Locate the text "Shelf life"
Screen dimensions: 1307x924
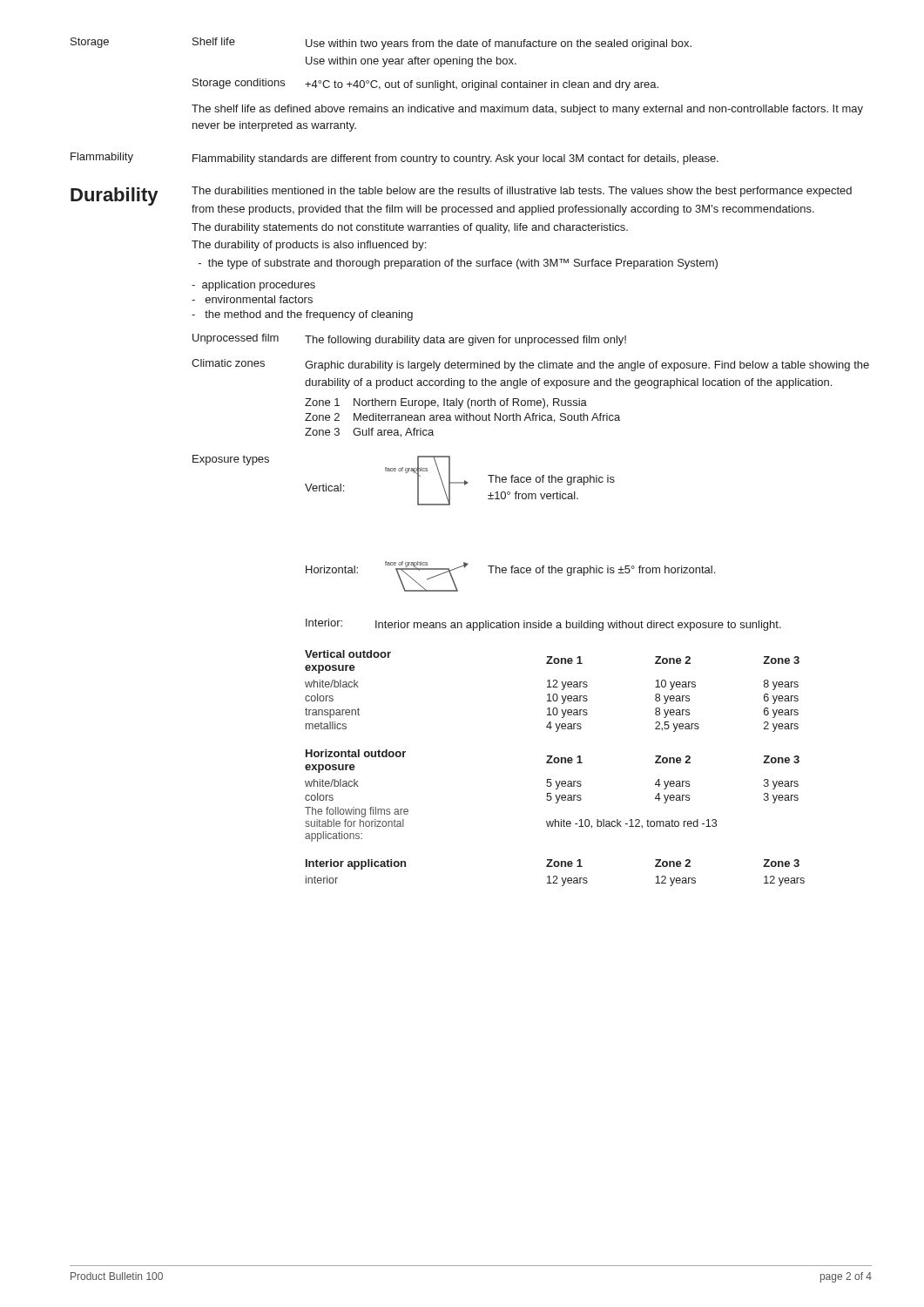(x=213, y=41)
